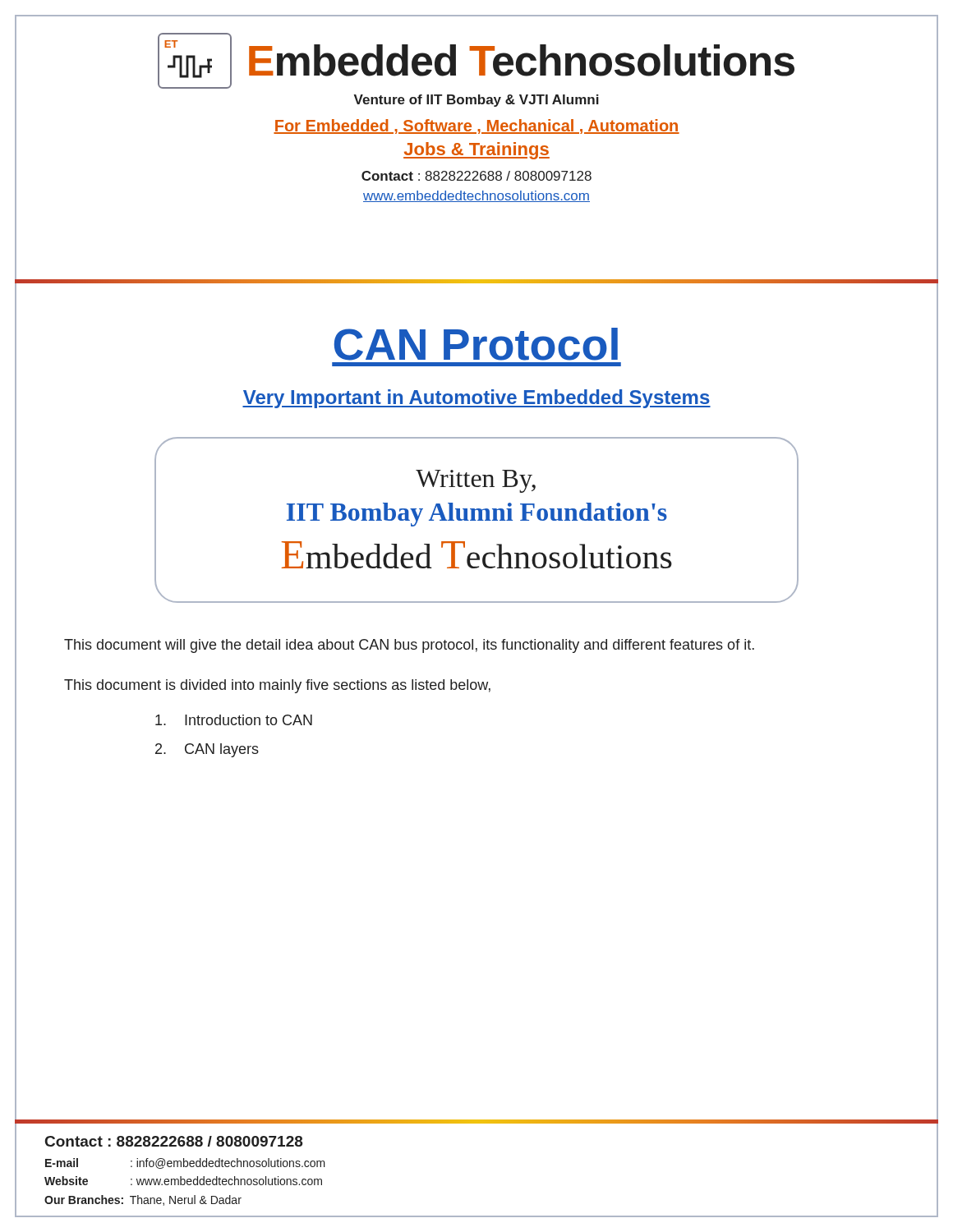Locate the text containing "Contact : 8828222688 / 8080097128"
The image size is (953, 1232).
476,176
